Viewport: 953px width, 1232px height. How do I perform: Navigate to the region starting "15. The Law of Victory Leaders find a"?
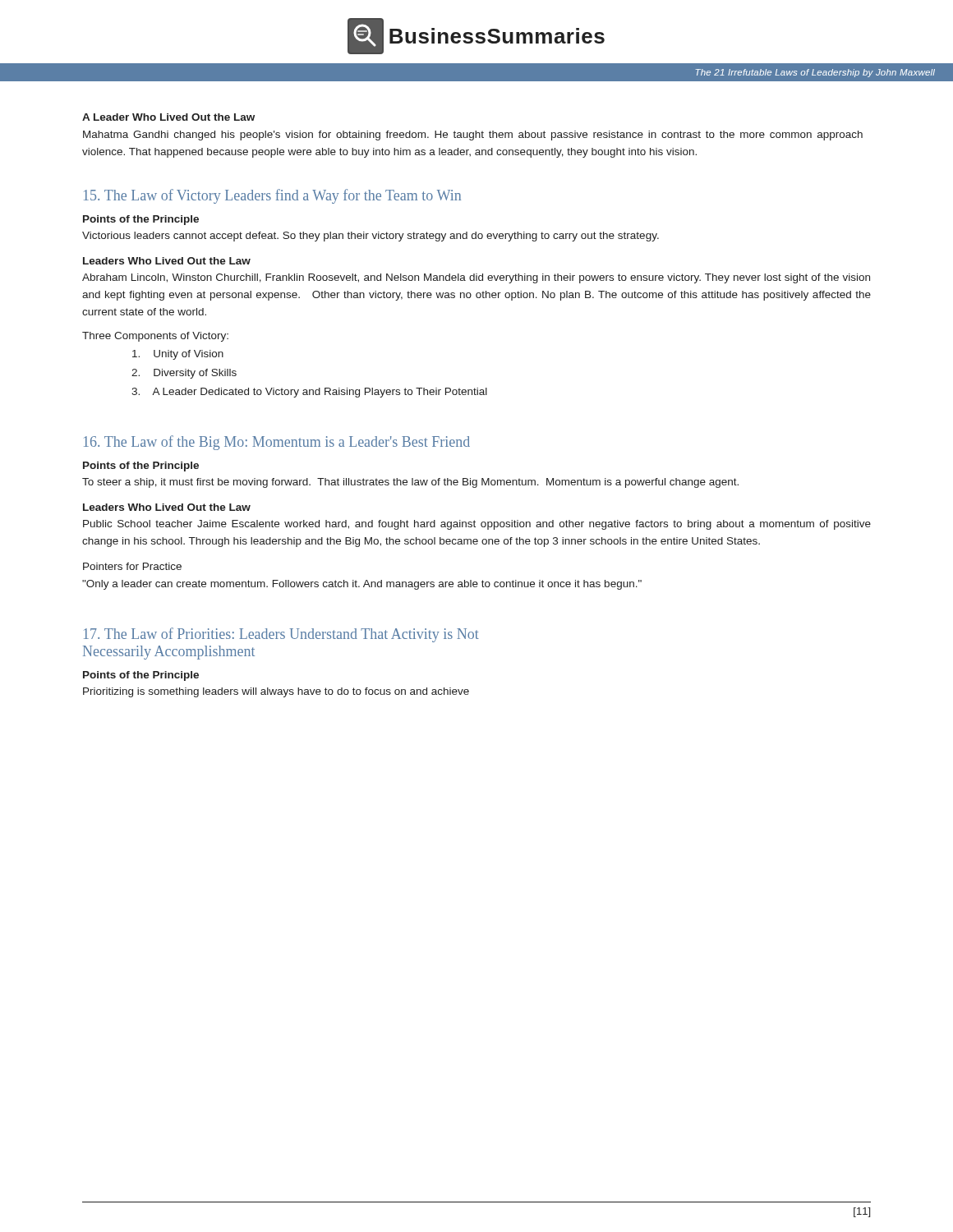coord(272,195)
